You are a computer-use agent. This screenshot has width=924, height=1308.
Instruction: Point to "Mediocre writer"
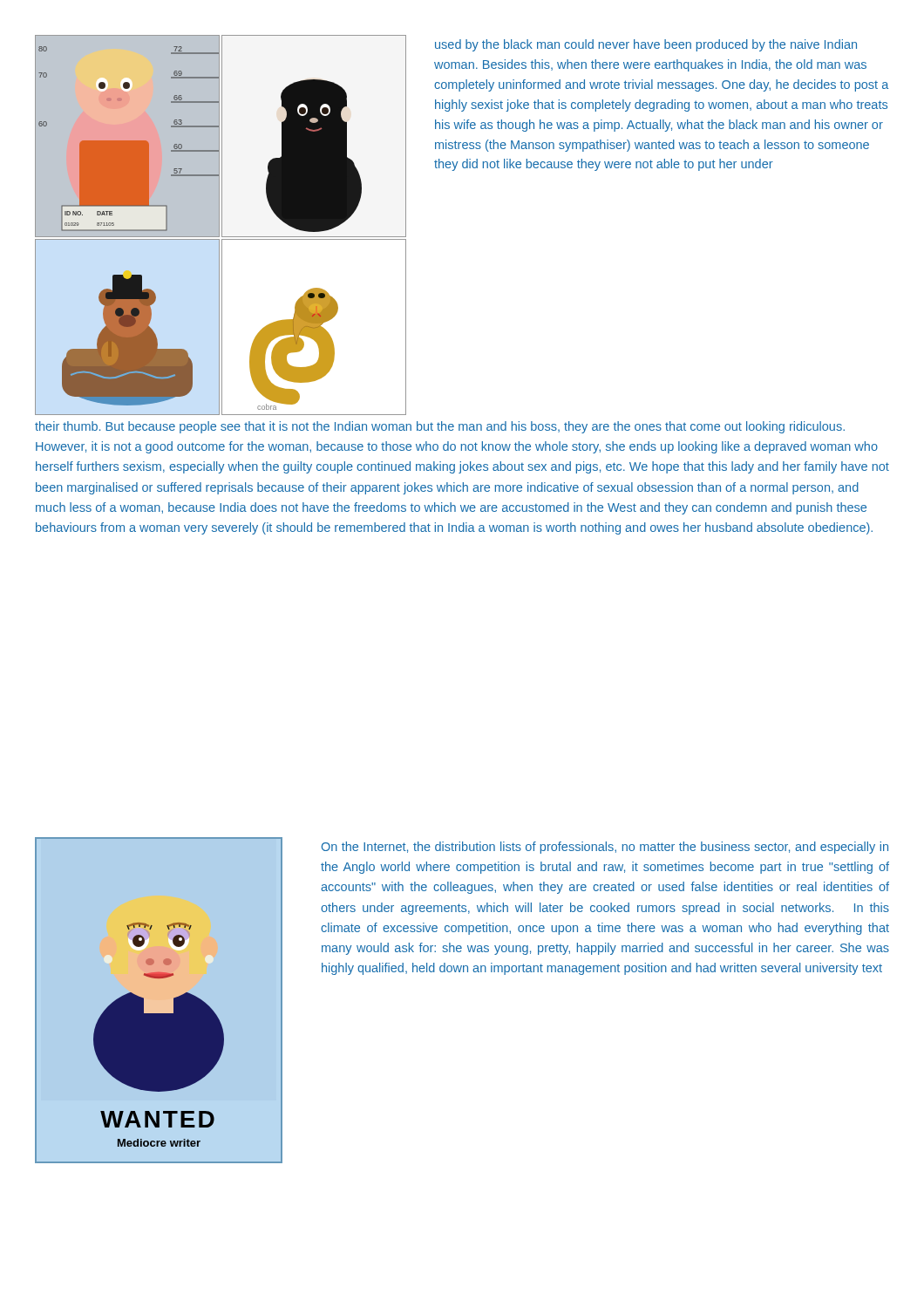pos(159,1143)
